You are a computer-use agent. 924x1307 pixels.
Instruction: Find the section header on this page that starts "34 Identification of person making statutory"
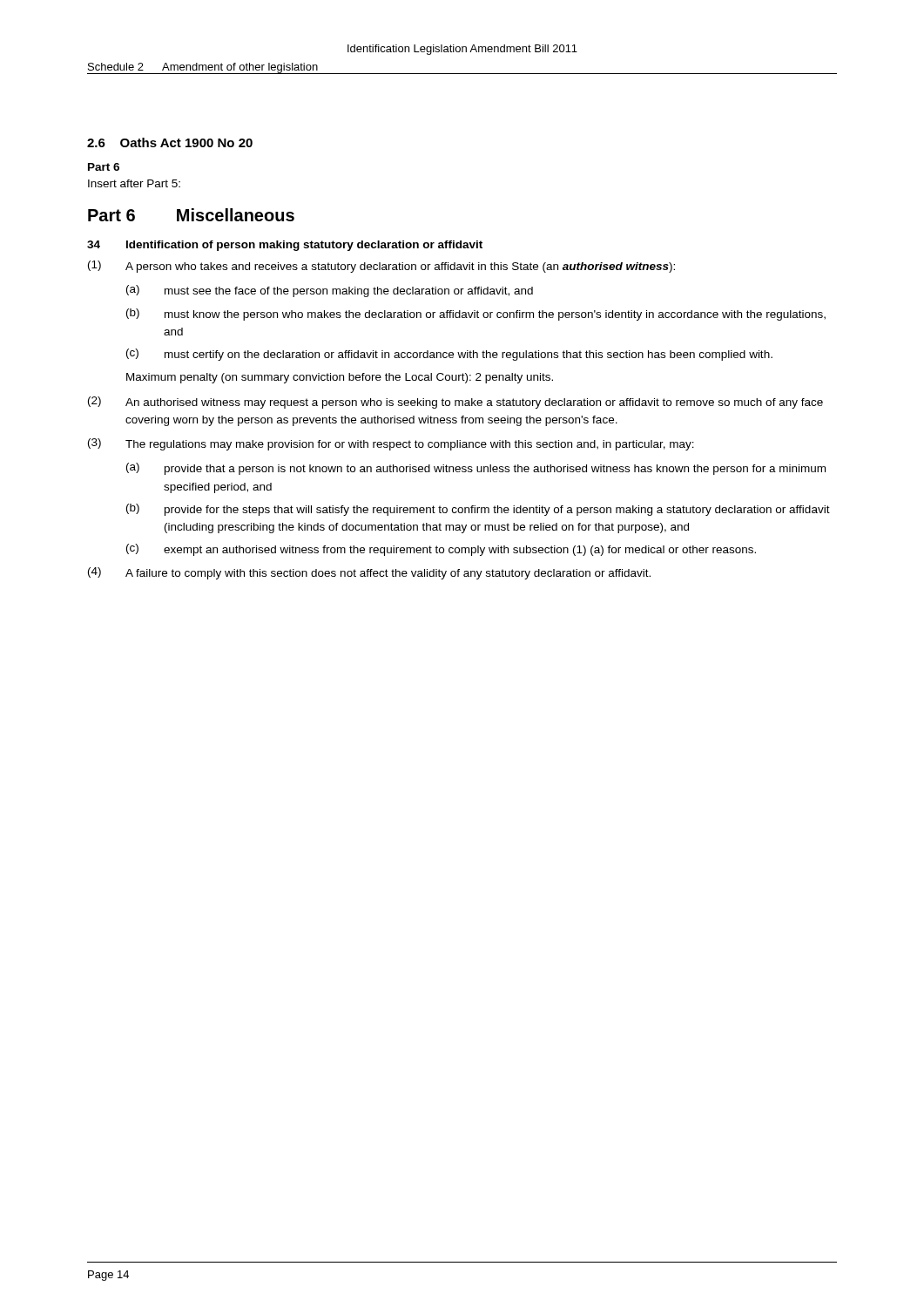click(x=285, y=244)
